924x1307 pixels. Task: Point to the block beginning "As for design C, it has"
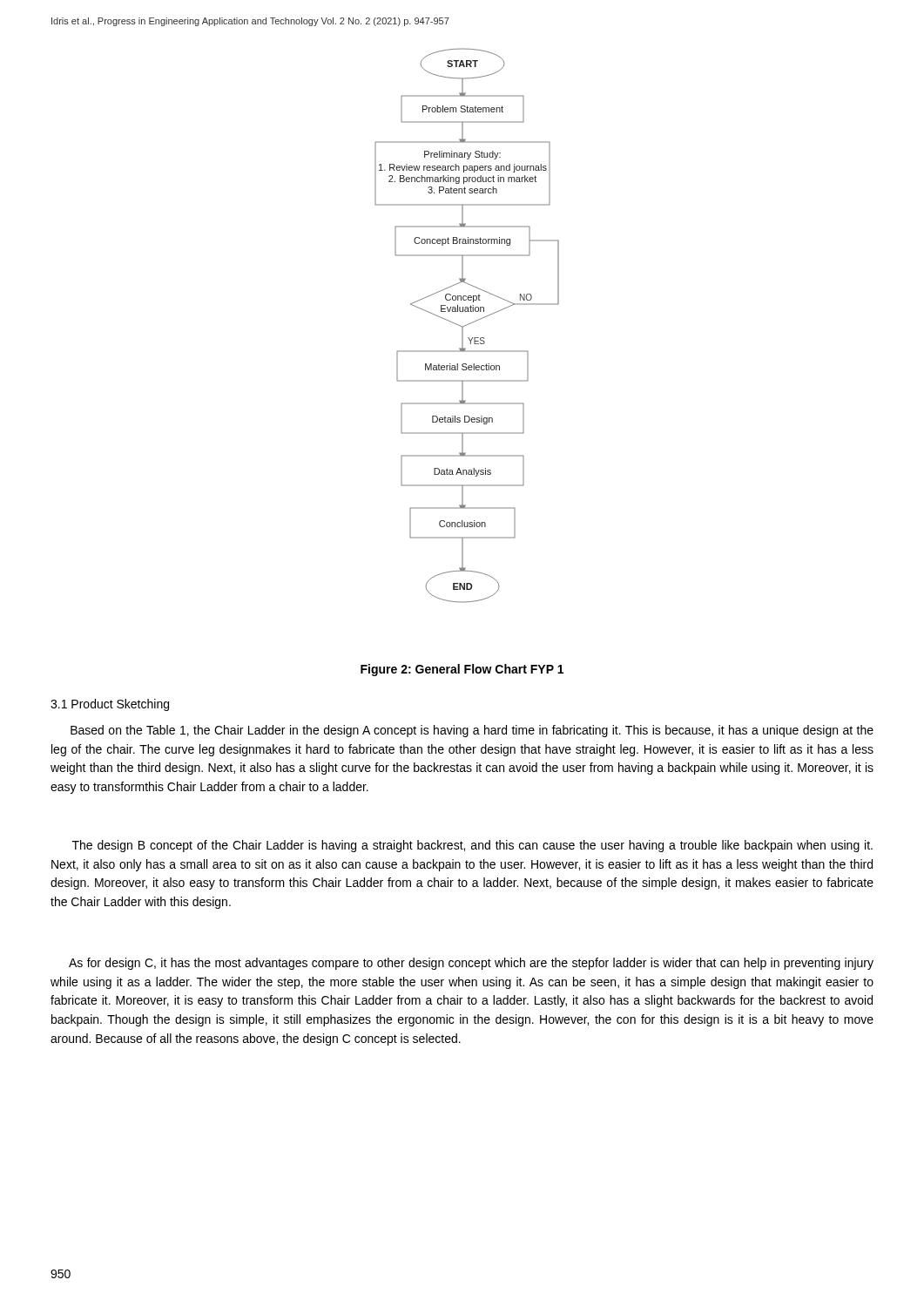(x=462, y=1001)
